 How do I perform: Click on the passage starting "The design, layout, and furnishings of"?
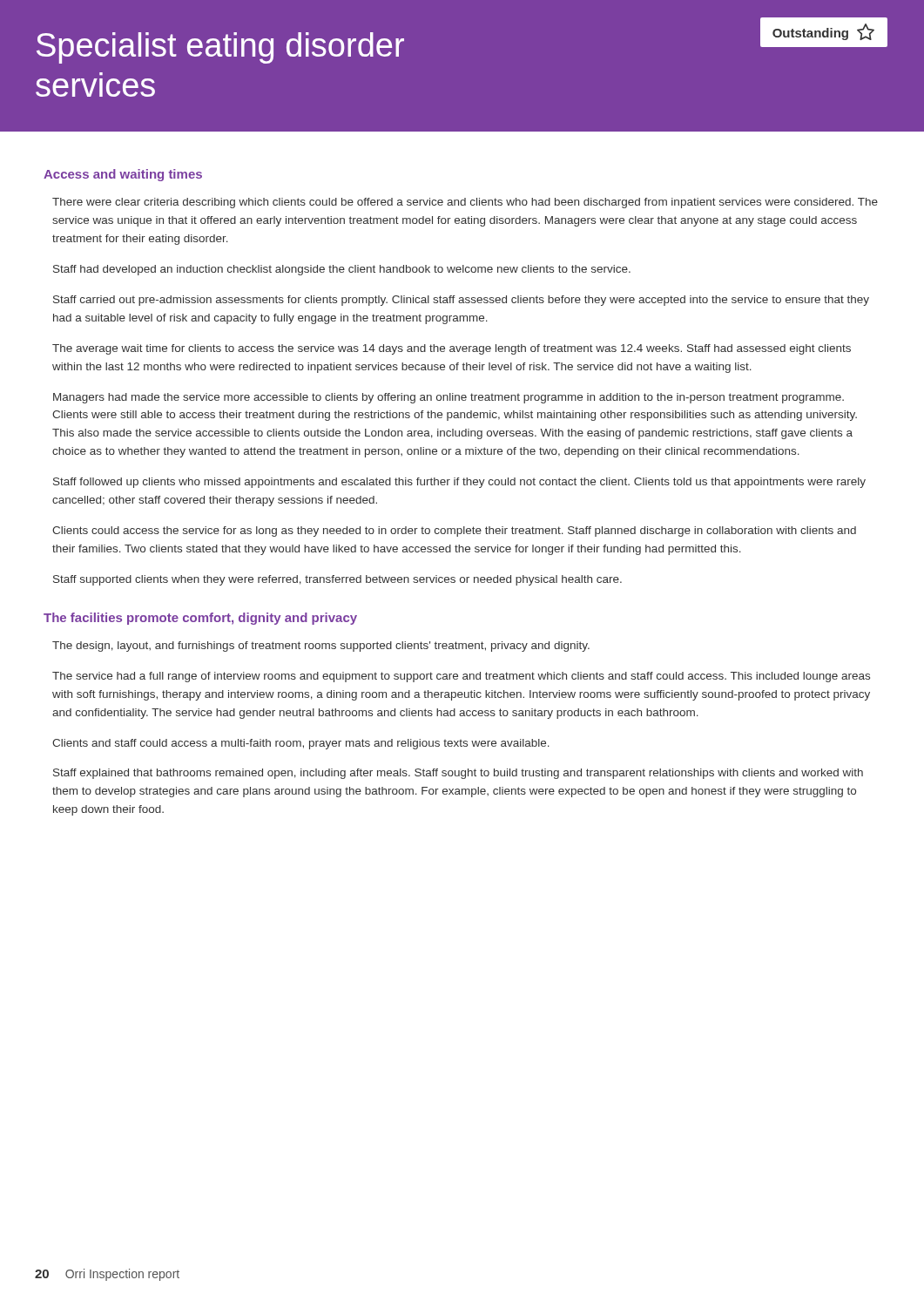pos(321,645)
